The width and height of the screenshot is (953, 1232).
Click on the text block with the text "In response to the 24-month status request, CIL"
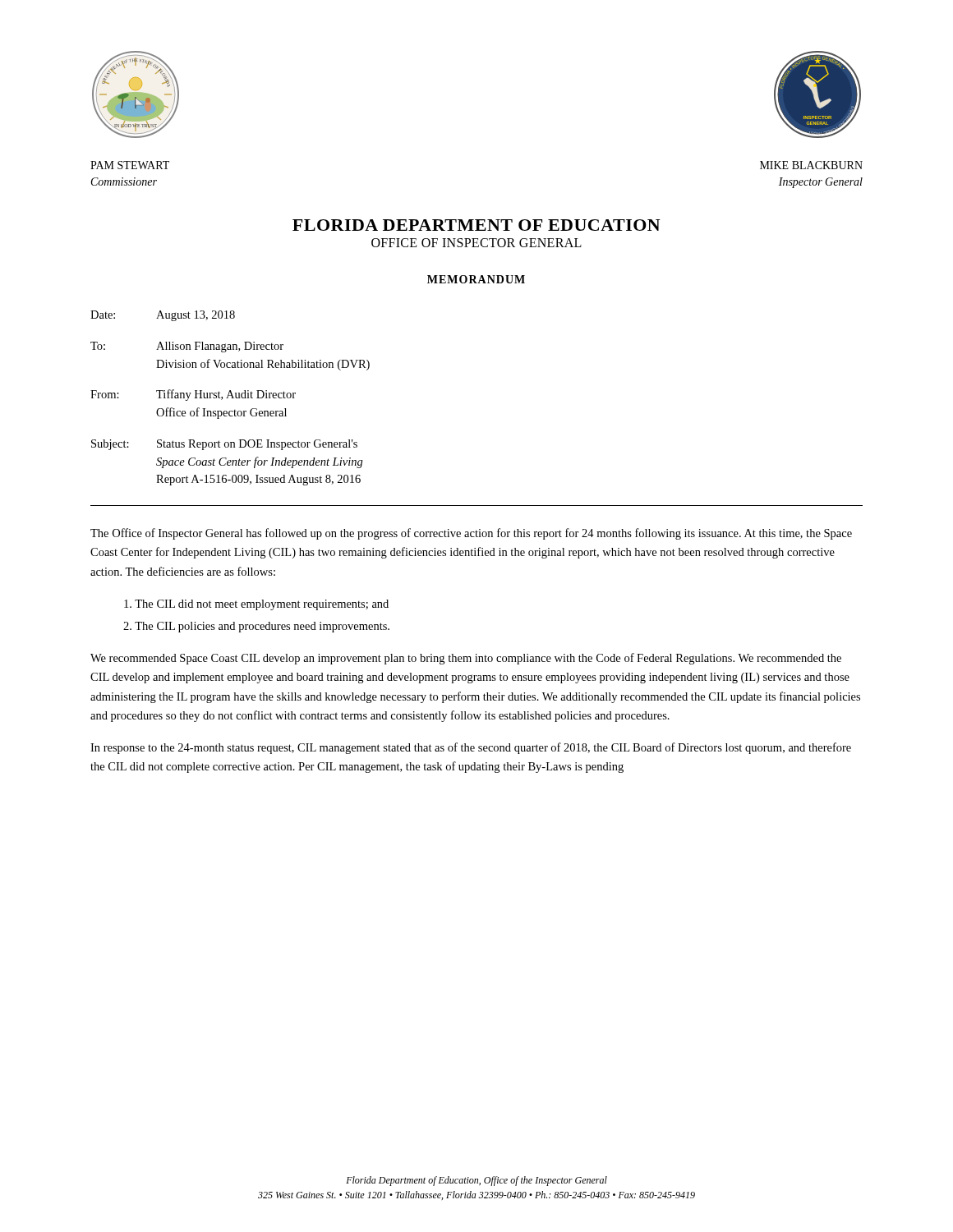point(471,757)
